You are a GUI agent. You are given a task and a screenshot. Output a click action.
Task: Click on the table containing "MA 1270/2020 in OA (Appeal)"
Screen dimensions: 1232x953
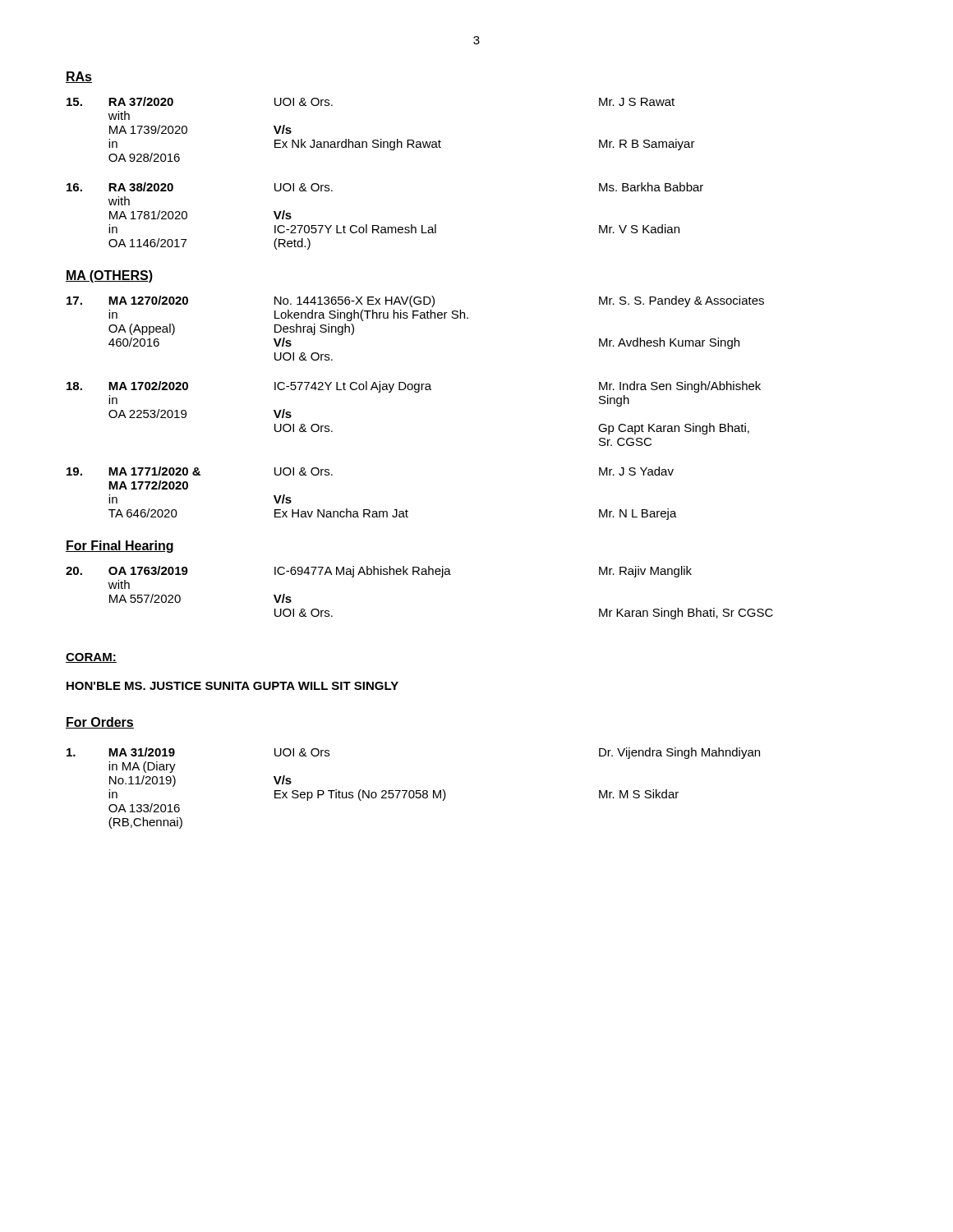tap(476, 405)
